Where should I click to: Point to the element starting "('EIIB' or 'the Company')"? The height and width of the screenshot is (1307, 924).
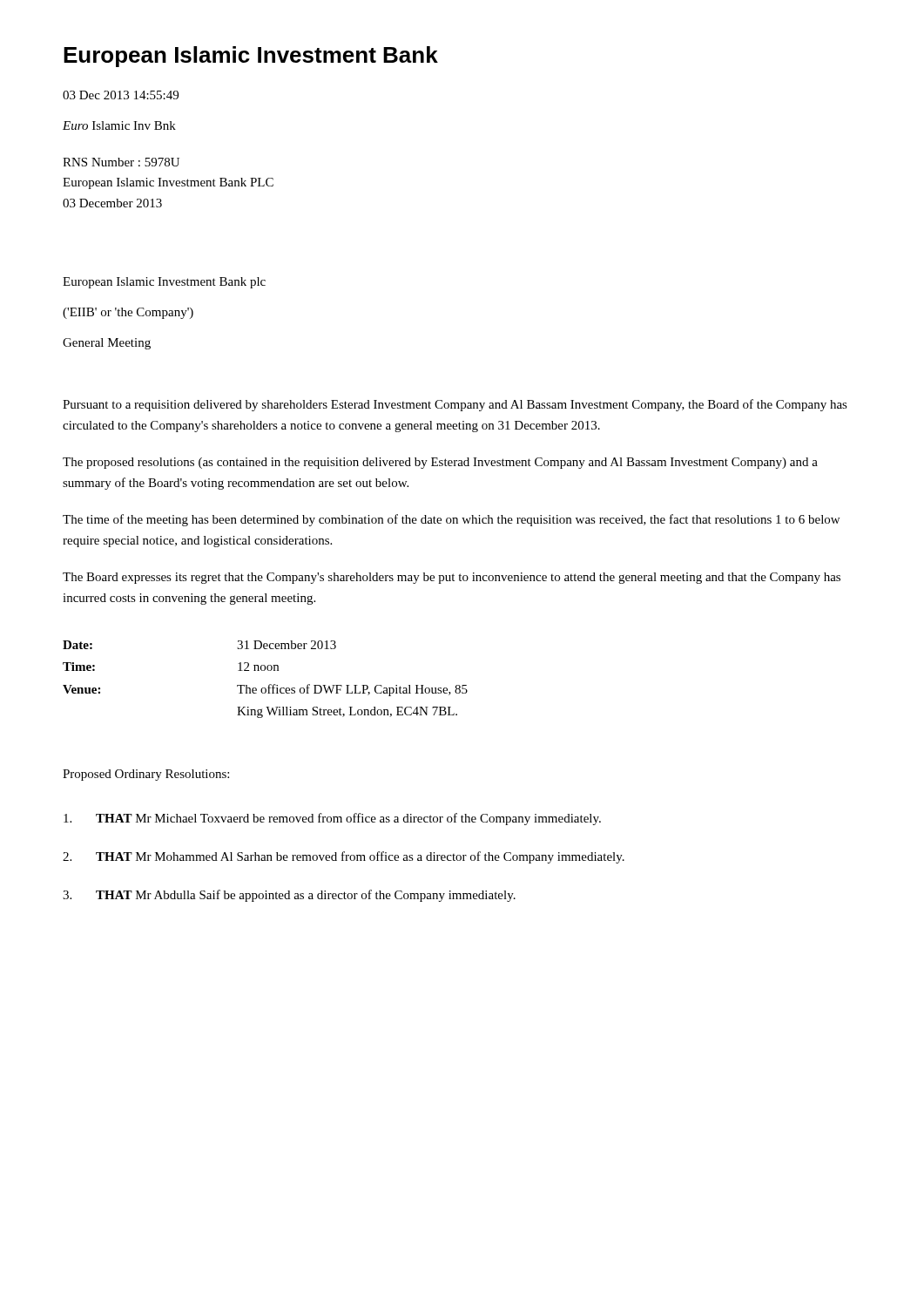128,312
